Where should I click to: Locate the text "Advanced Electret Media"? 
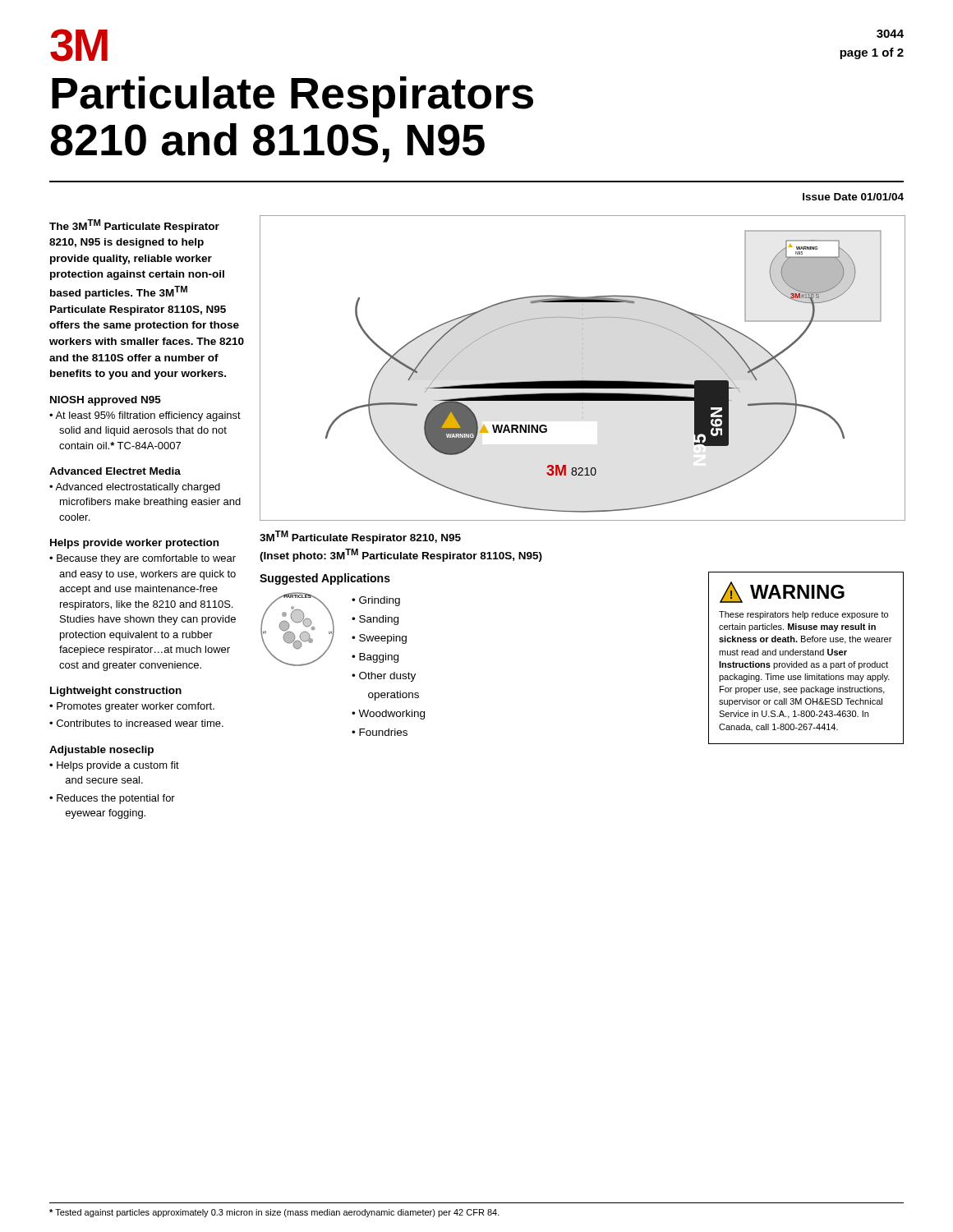[x=115, y=471]
